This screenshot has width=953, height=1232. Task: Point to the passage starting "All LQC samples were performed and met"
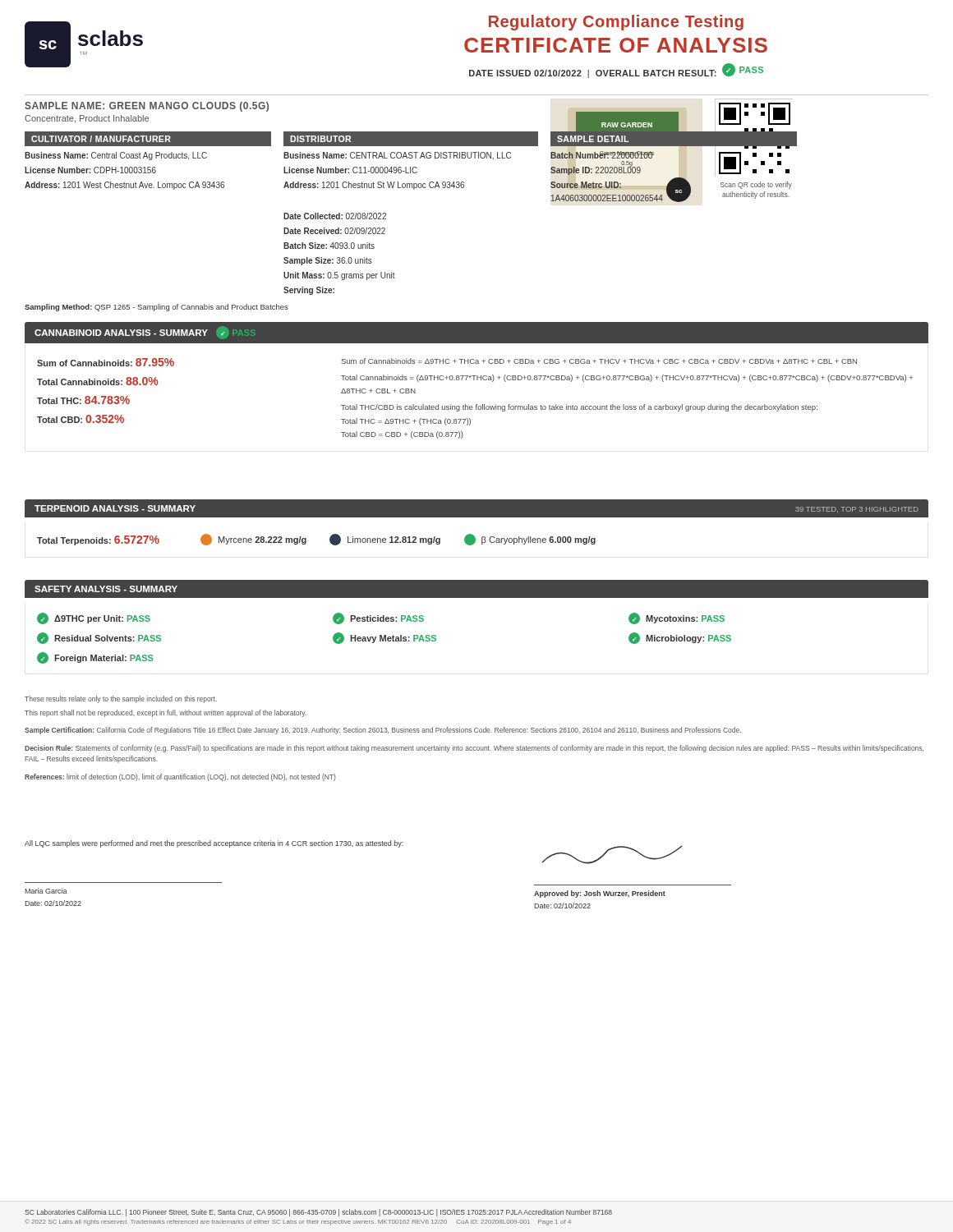tap(214, 844)
